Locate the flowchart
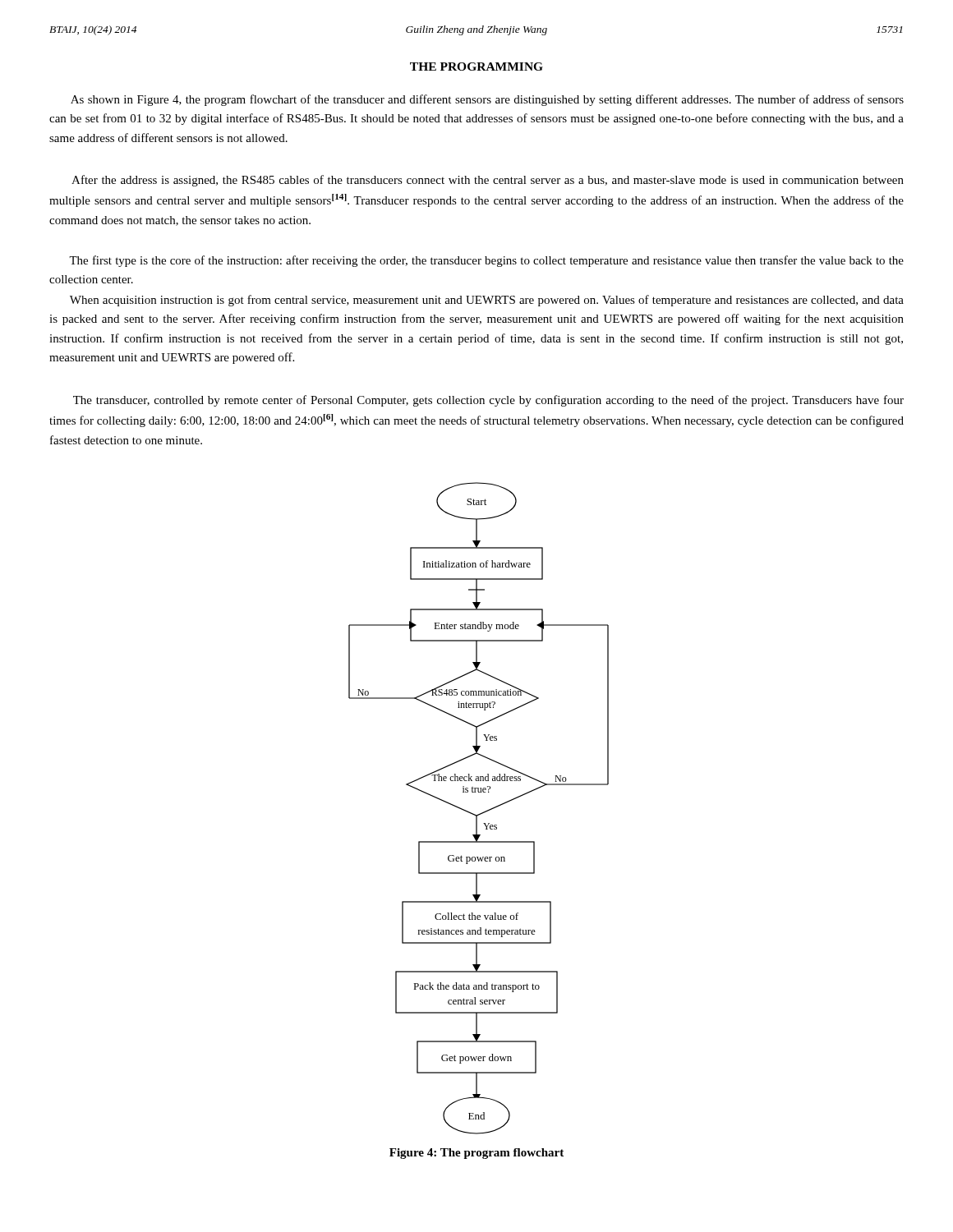 point(476,813)
